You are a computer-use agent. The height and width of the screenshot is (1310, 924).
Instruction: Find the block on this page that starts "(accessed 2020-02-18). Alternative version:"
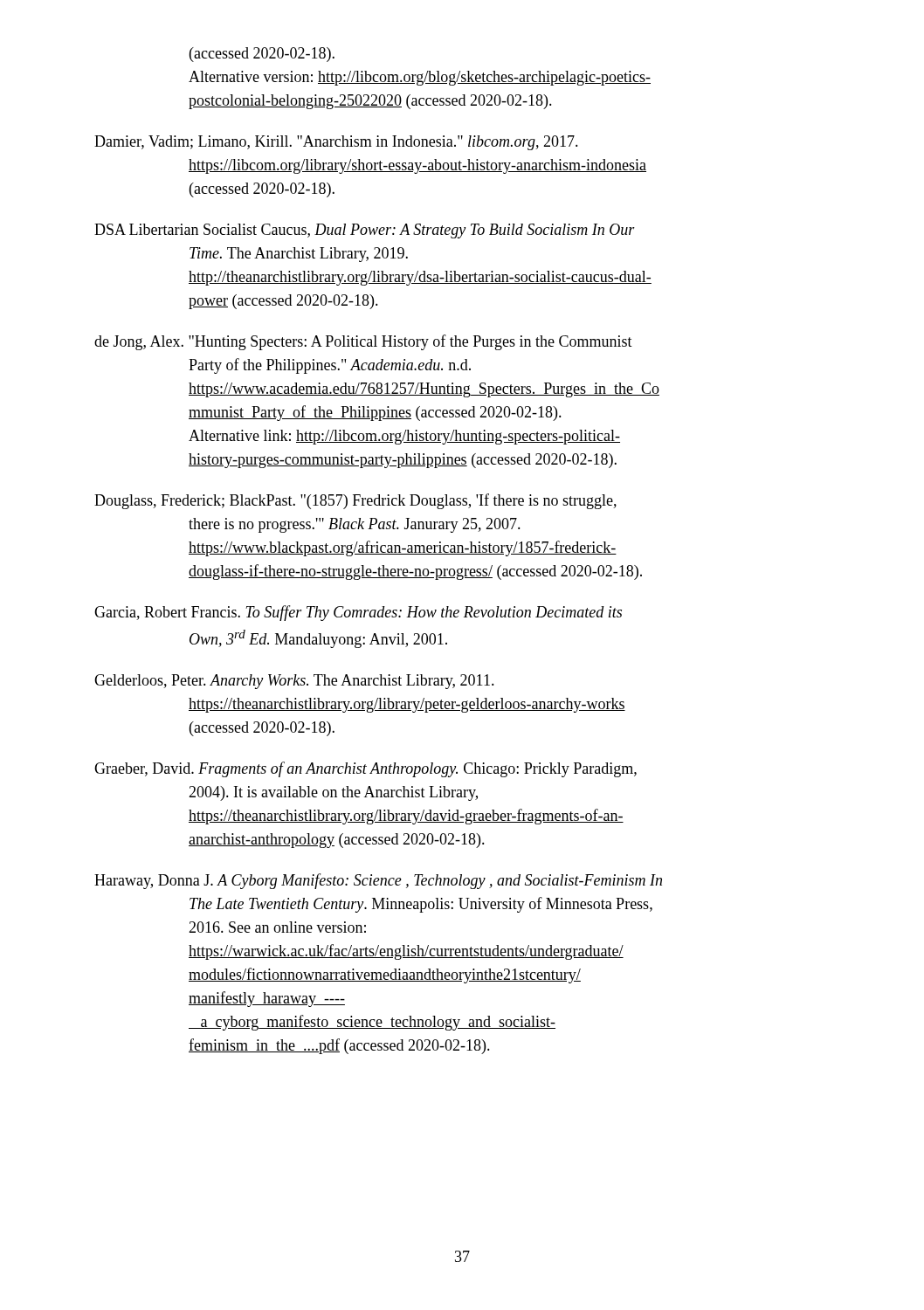click(x=470, y=77)
